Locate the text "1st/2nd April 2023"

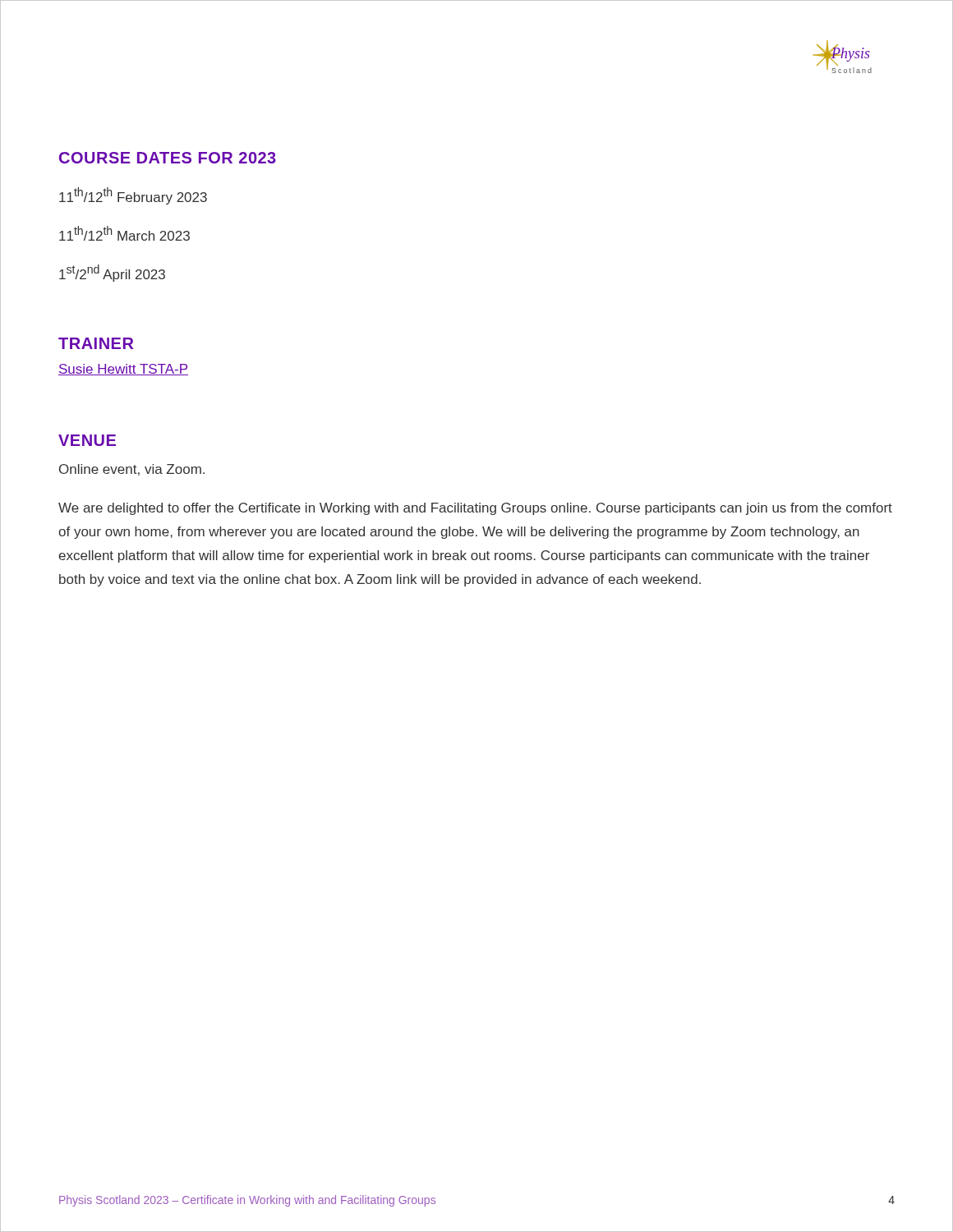112,273
